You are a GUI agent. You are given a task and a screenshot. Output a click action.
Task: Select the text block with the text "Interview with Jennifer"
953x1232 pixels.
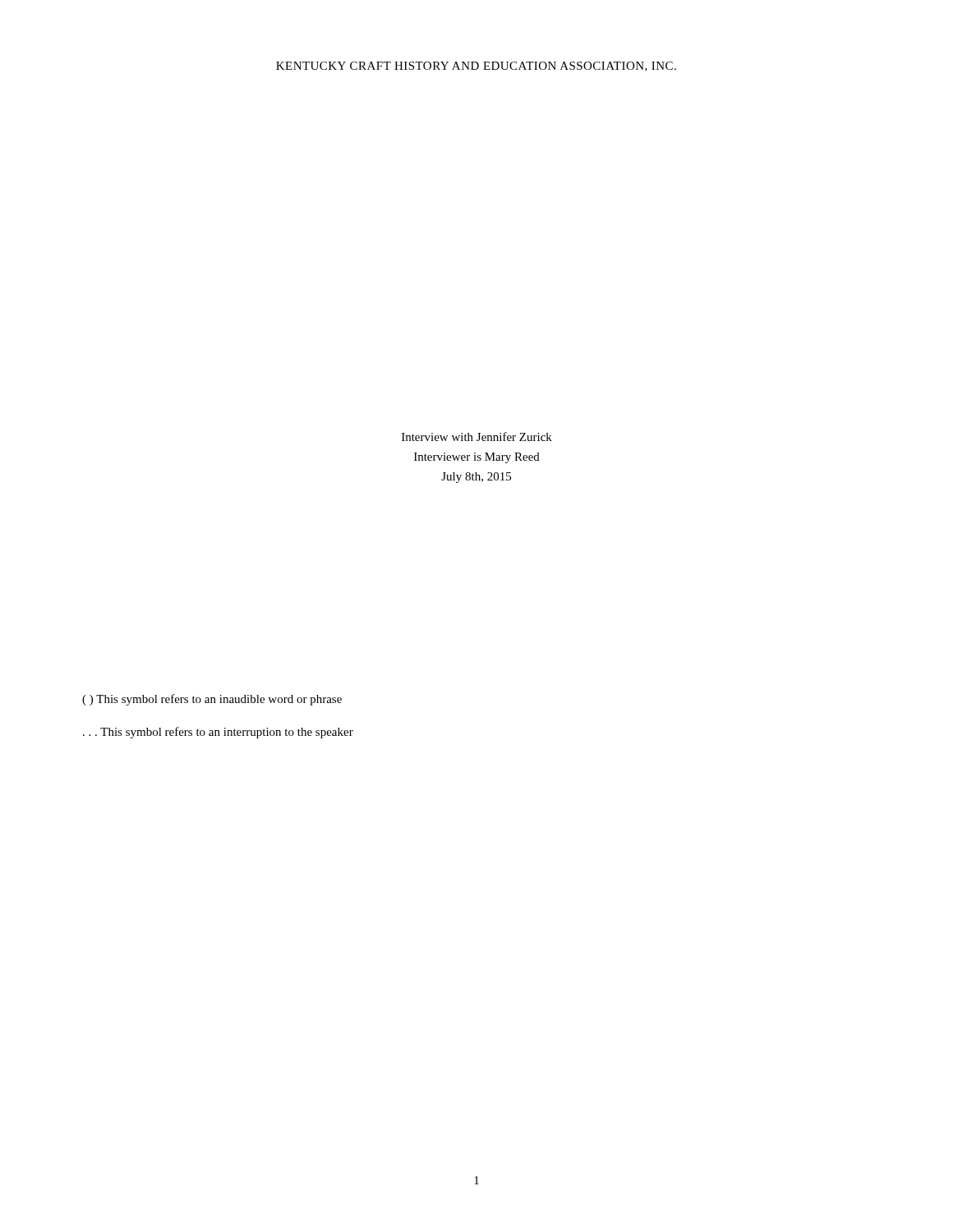coord(476,457)
